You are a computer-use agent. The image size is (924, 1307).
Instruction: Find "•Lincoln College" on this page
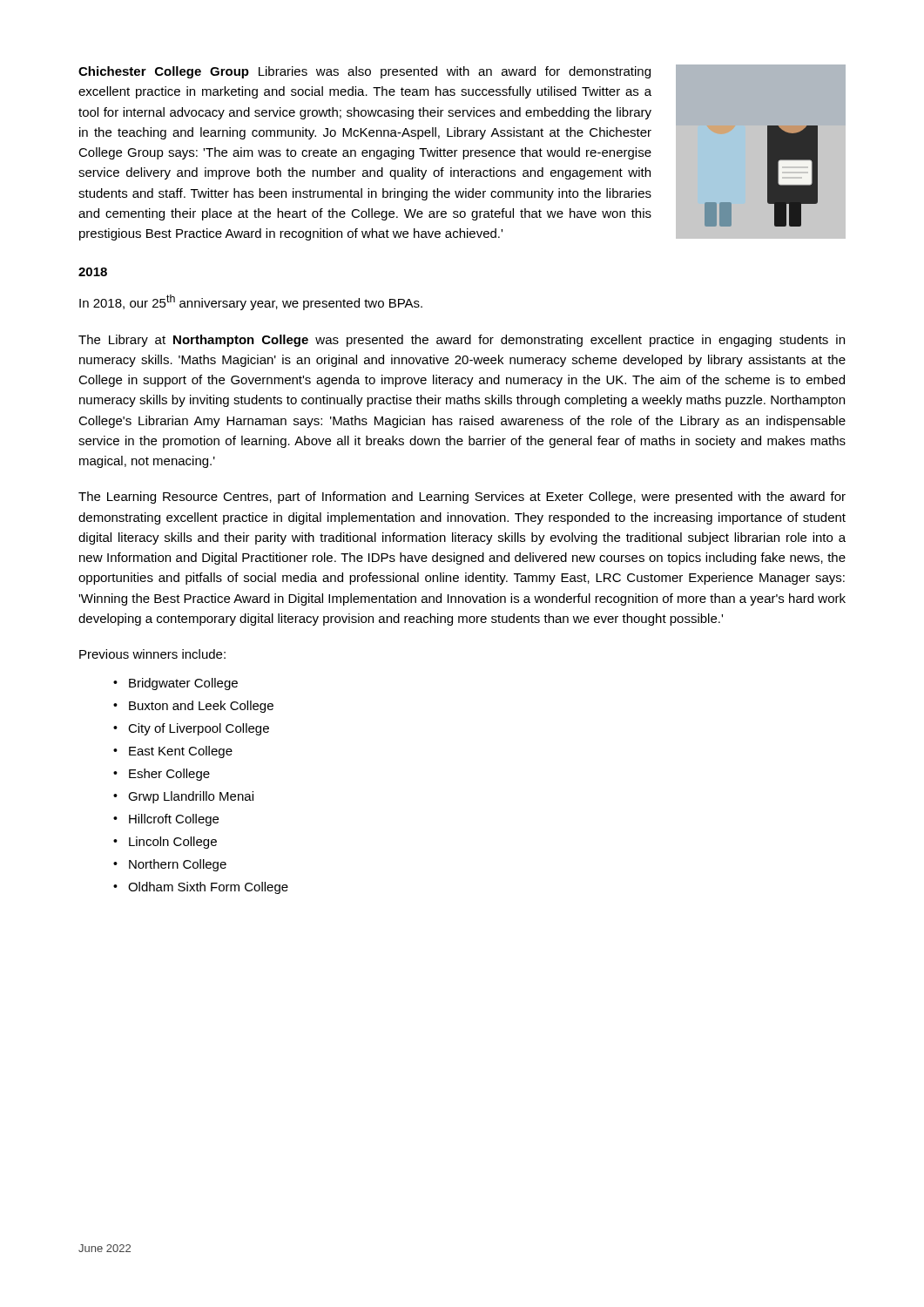(x=165, y=842)
